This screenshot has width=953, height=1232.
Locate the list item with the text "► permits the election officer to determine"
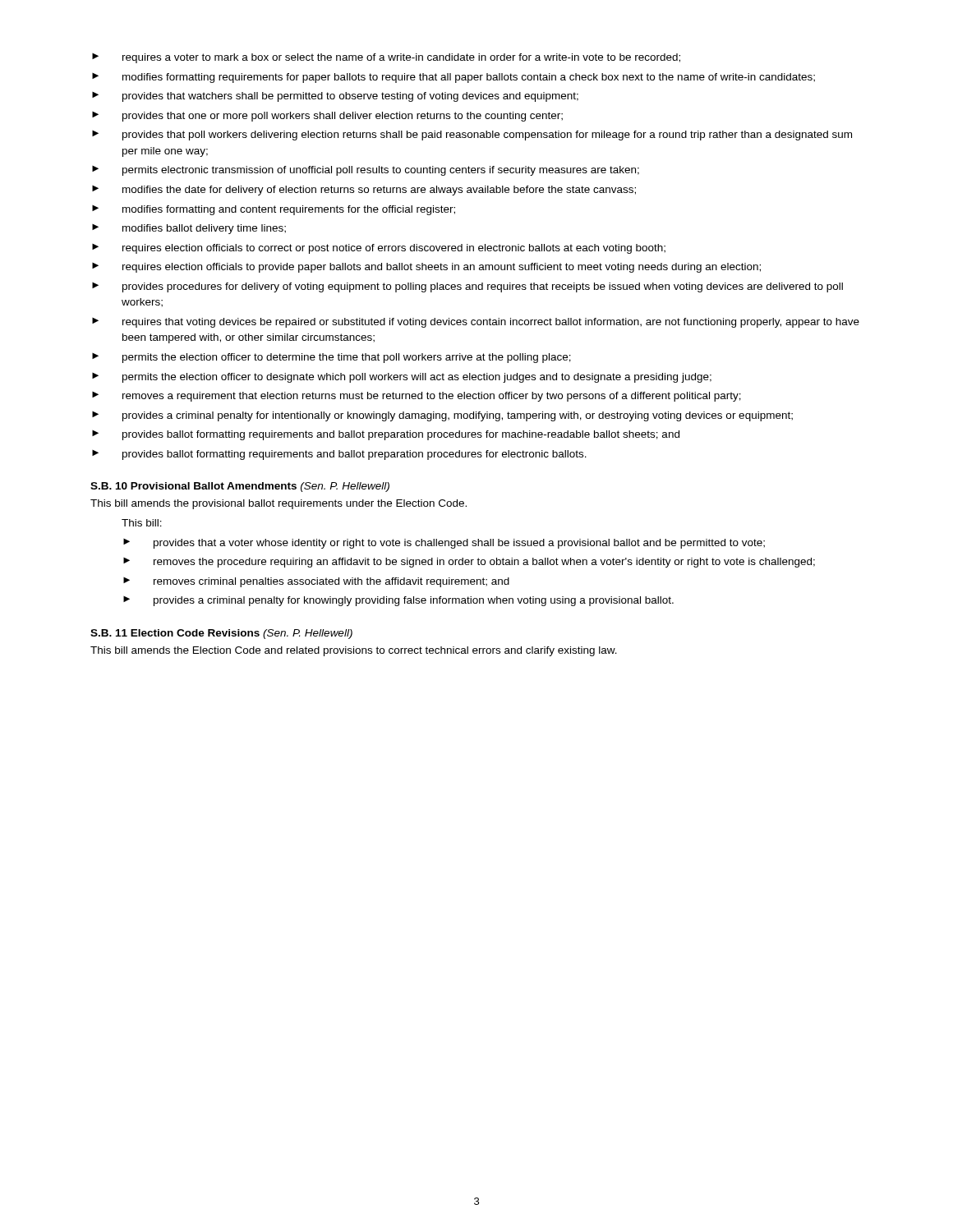pyautogui.click(x=481, y=357)
